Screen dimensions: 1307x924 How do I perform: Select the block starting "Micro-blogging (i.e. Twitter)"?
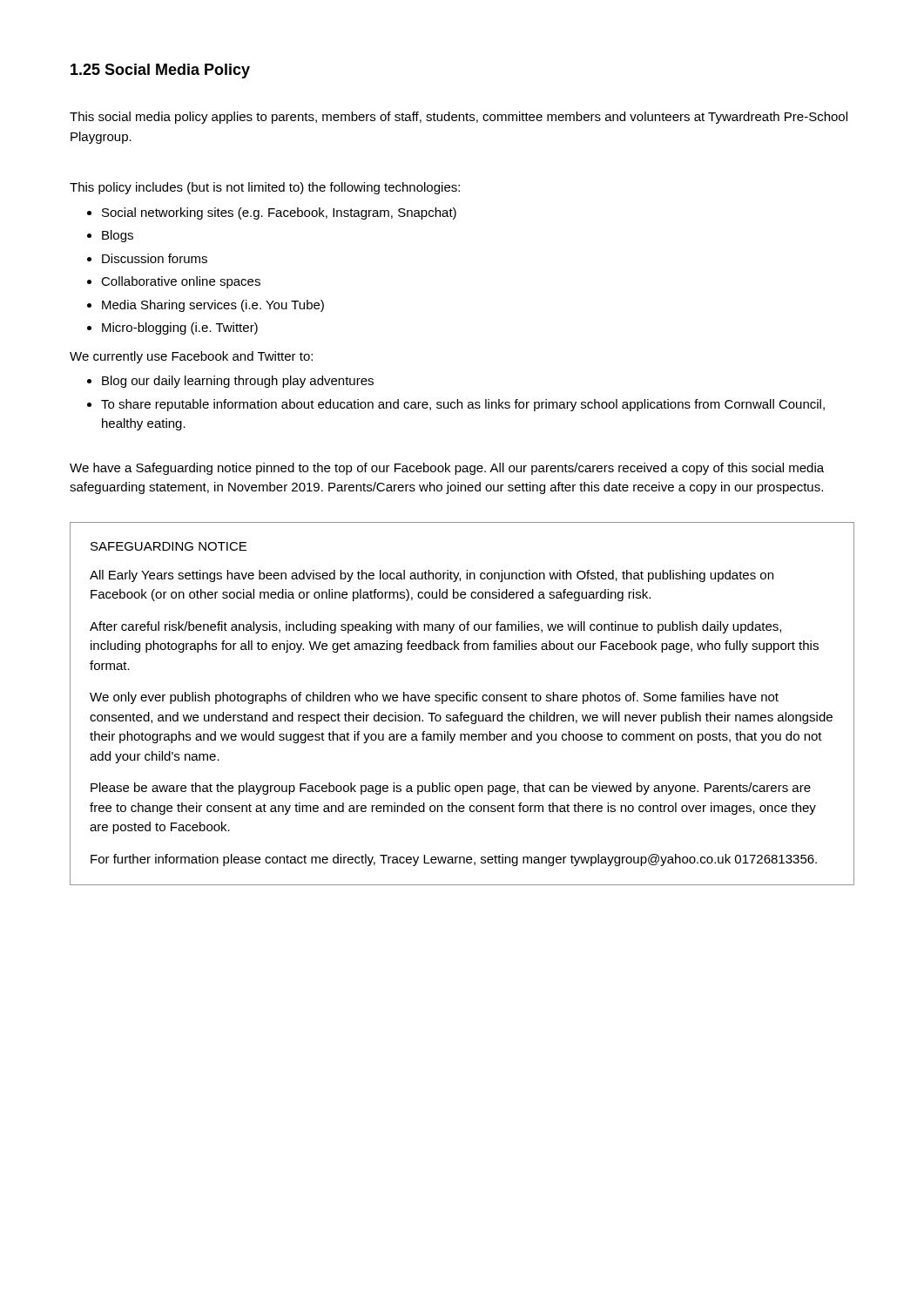180,327
